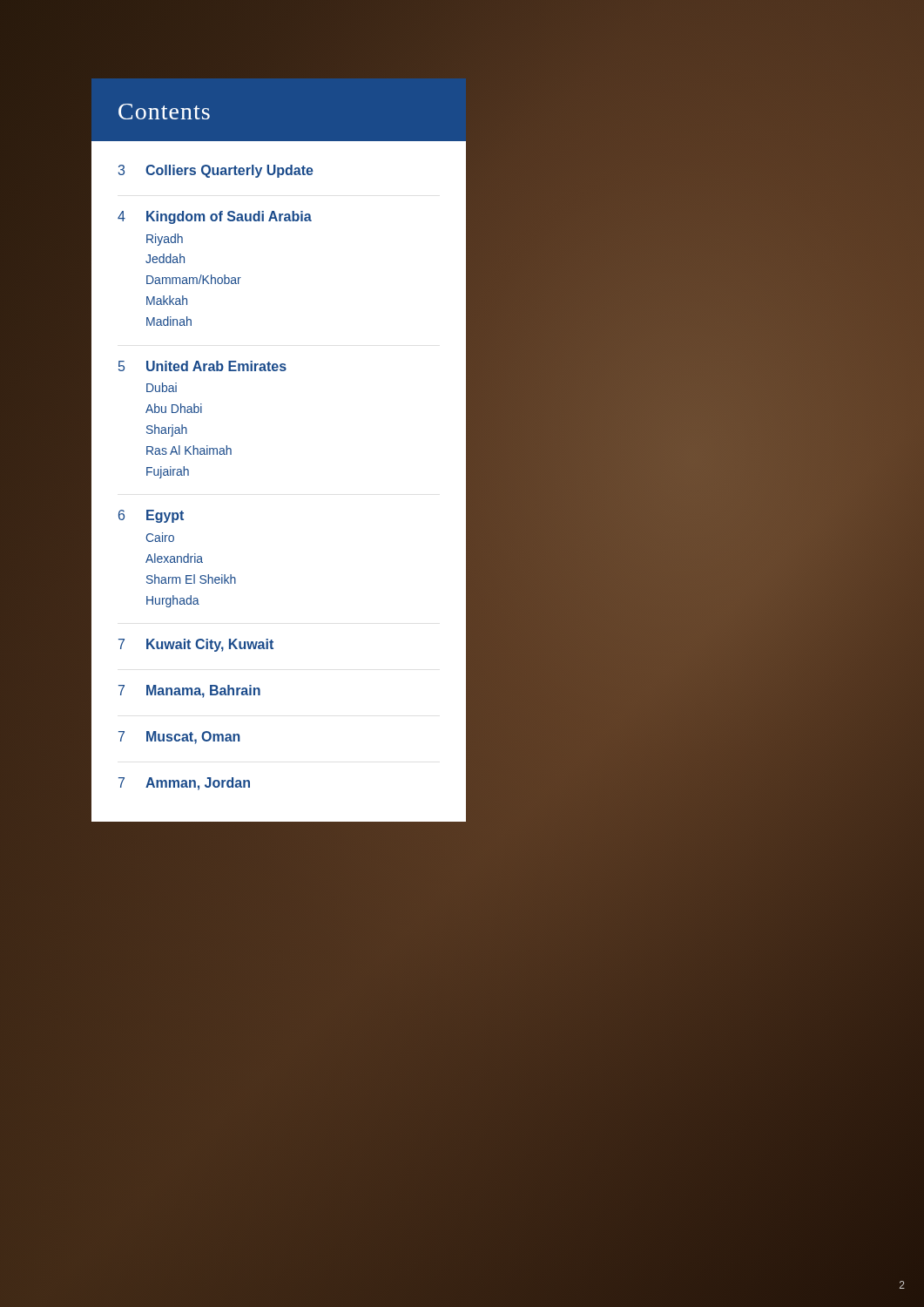Select the list item that says "6 Egypt Cairo Alexandria"

click(151, 516)
